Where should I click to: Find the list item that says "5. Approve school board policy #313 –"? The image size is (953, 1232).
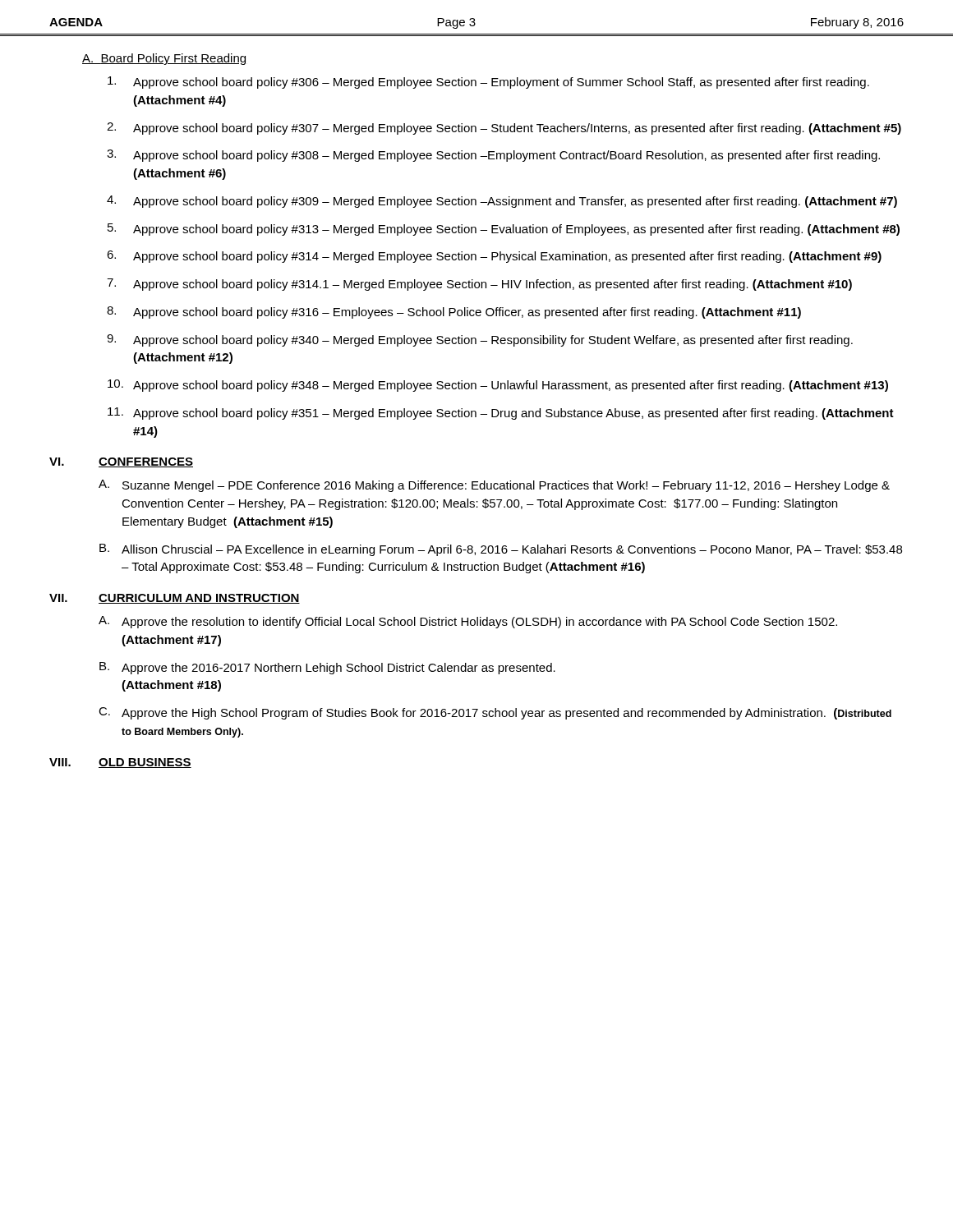505,229
